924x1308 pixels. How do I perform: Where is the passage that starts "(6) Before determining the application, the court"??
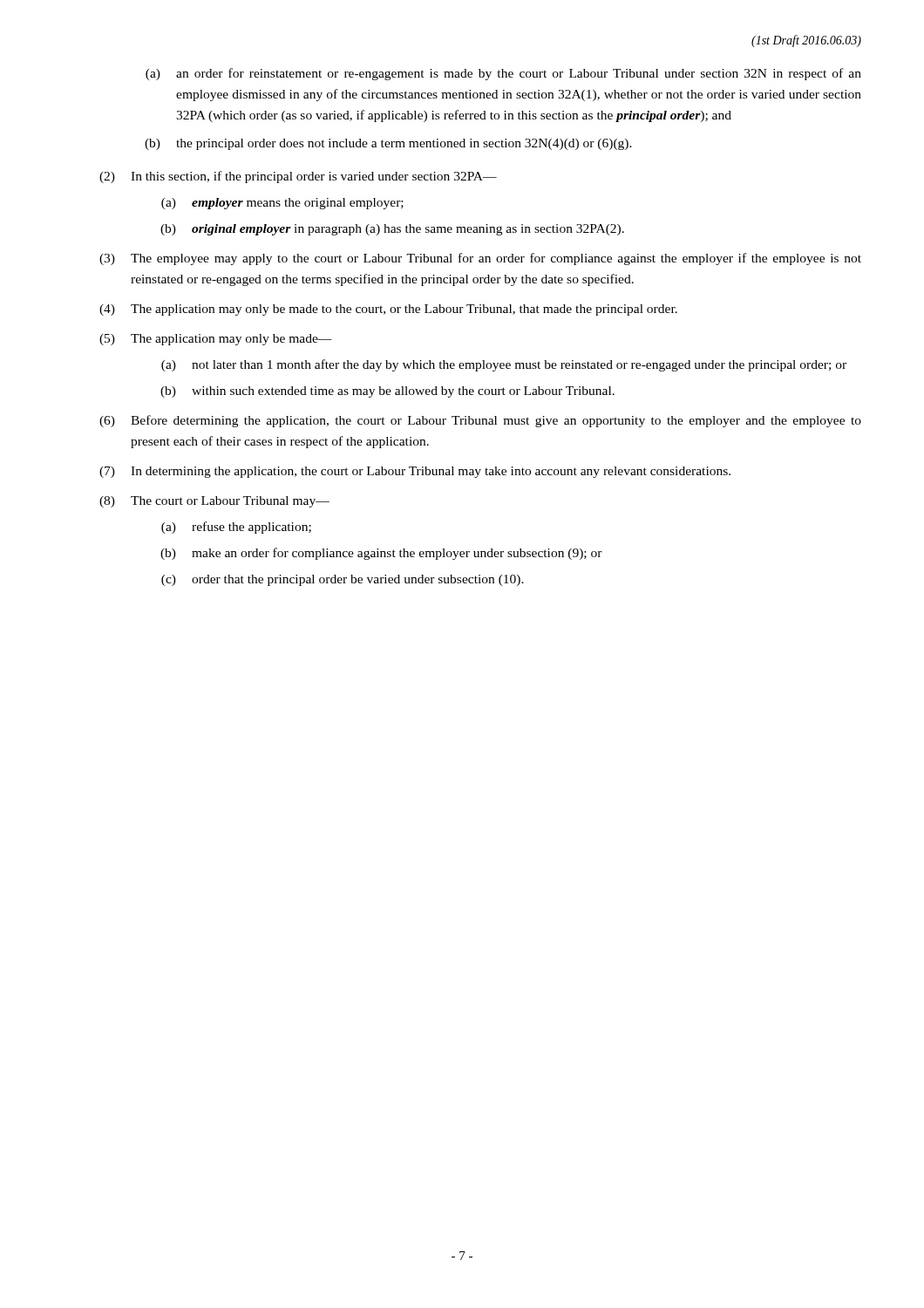pos(462,431)
